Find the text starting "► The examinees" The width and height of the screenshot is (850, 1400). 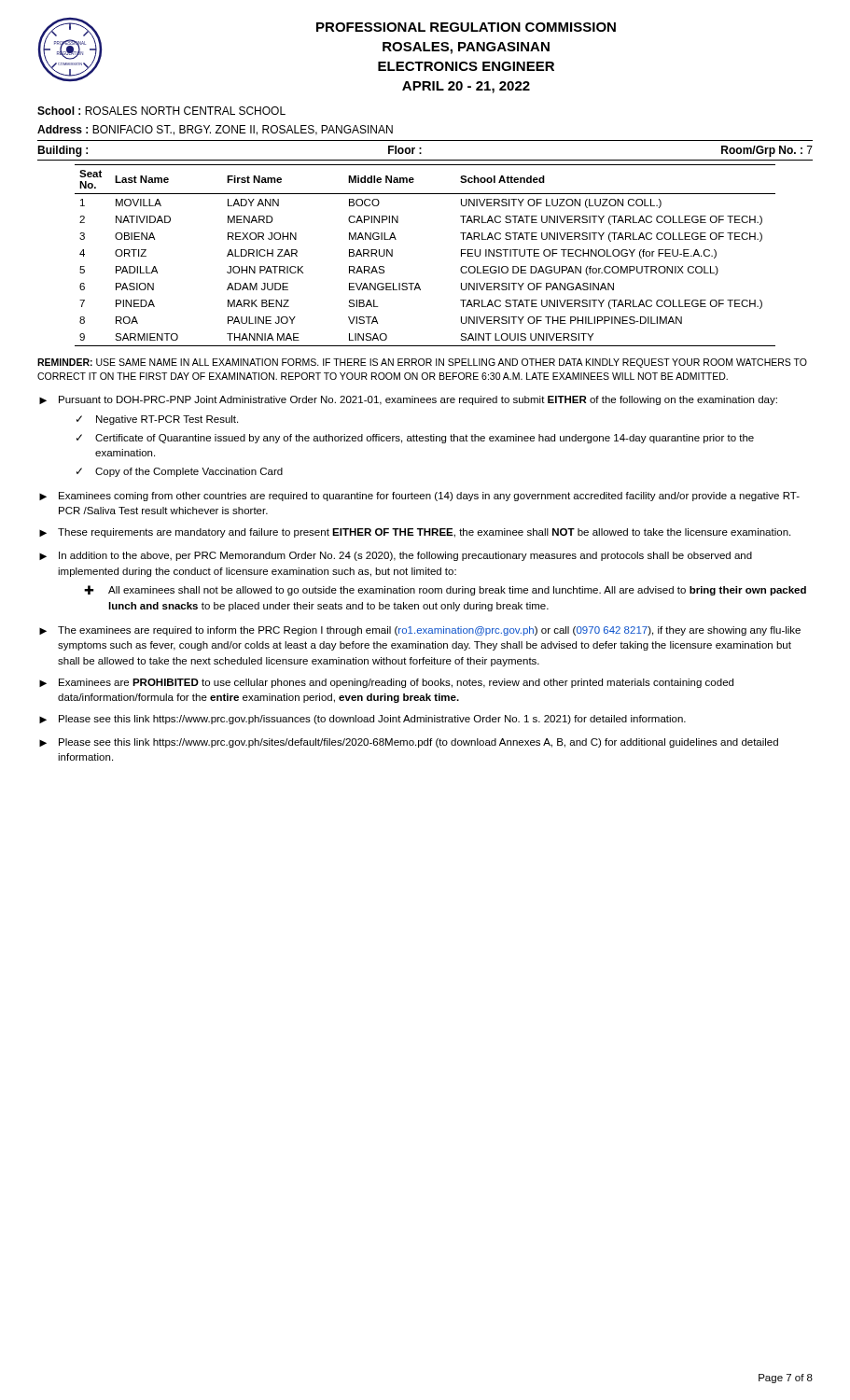(425, 646)
